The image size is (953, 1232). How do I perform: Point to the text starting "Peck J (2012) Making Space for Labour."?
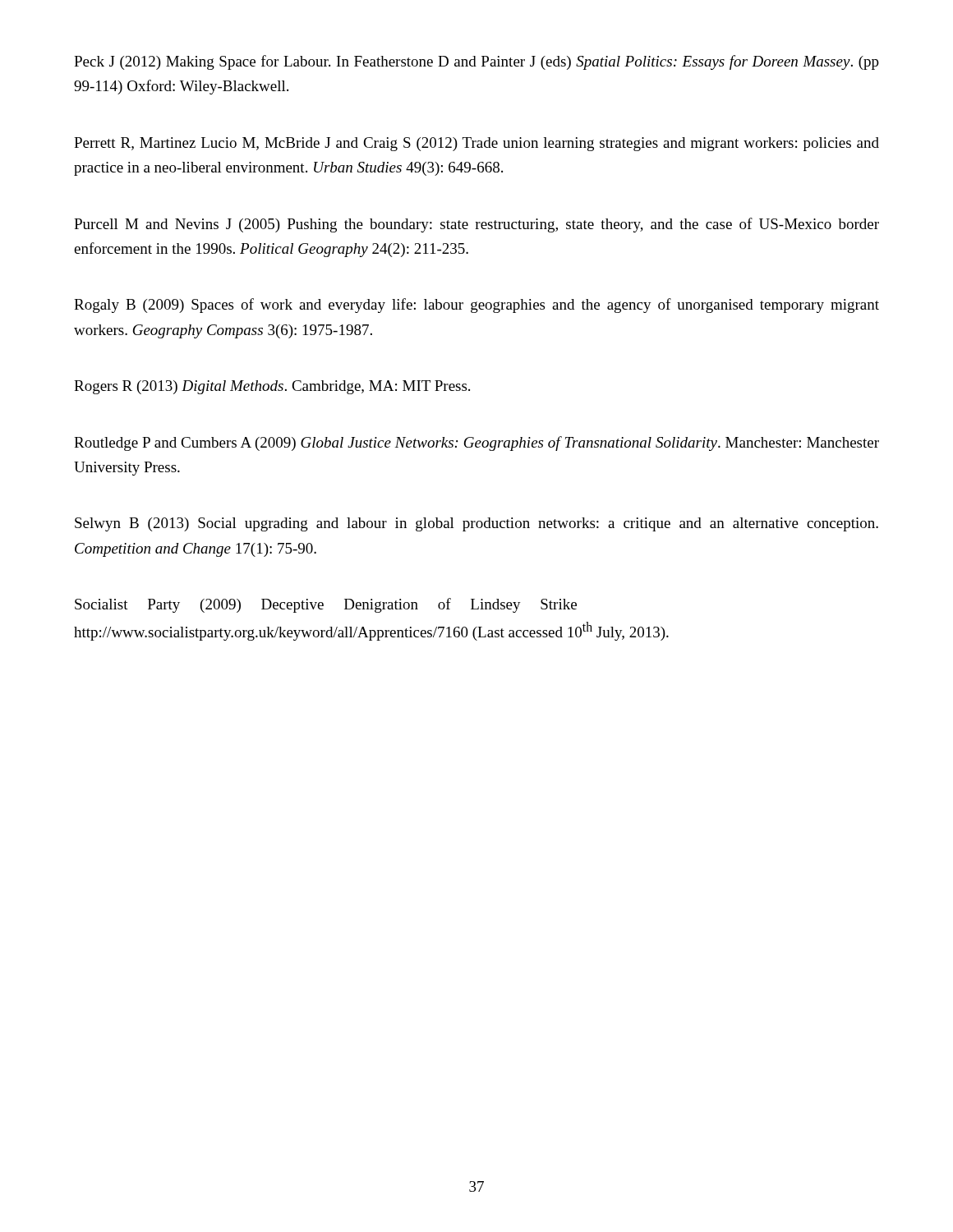(476, 74)
